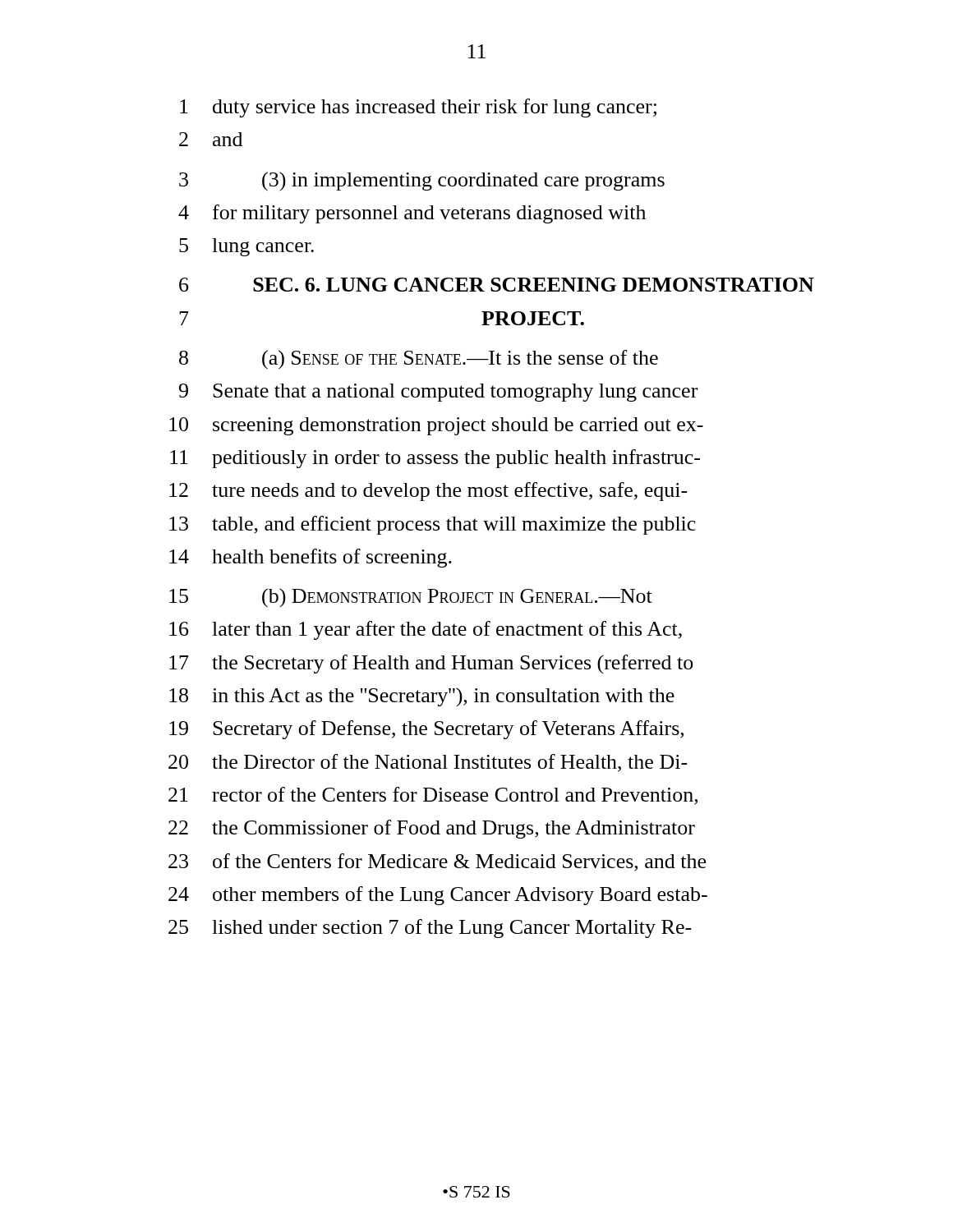
Task: Select the text block starting "22 the Commissioner"
Action: (500, 828)
